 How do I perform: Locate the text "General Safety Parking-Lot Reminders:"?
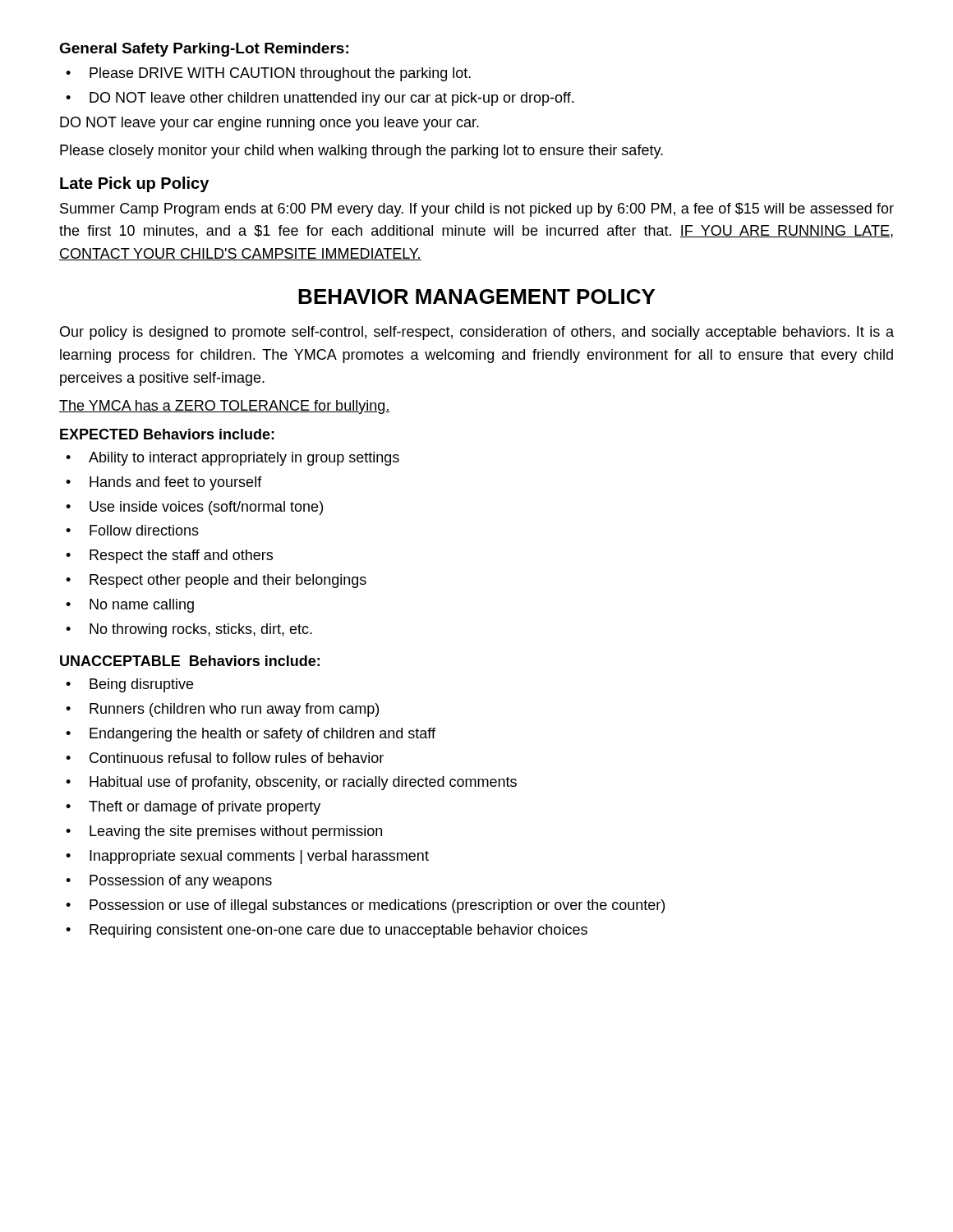[204, 48]
